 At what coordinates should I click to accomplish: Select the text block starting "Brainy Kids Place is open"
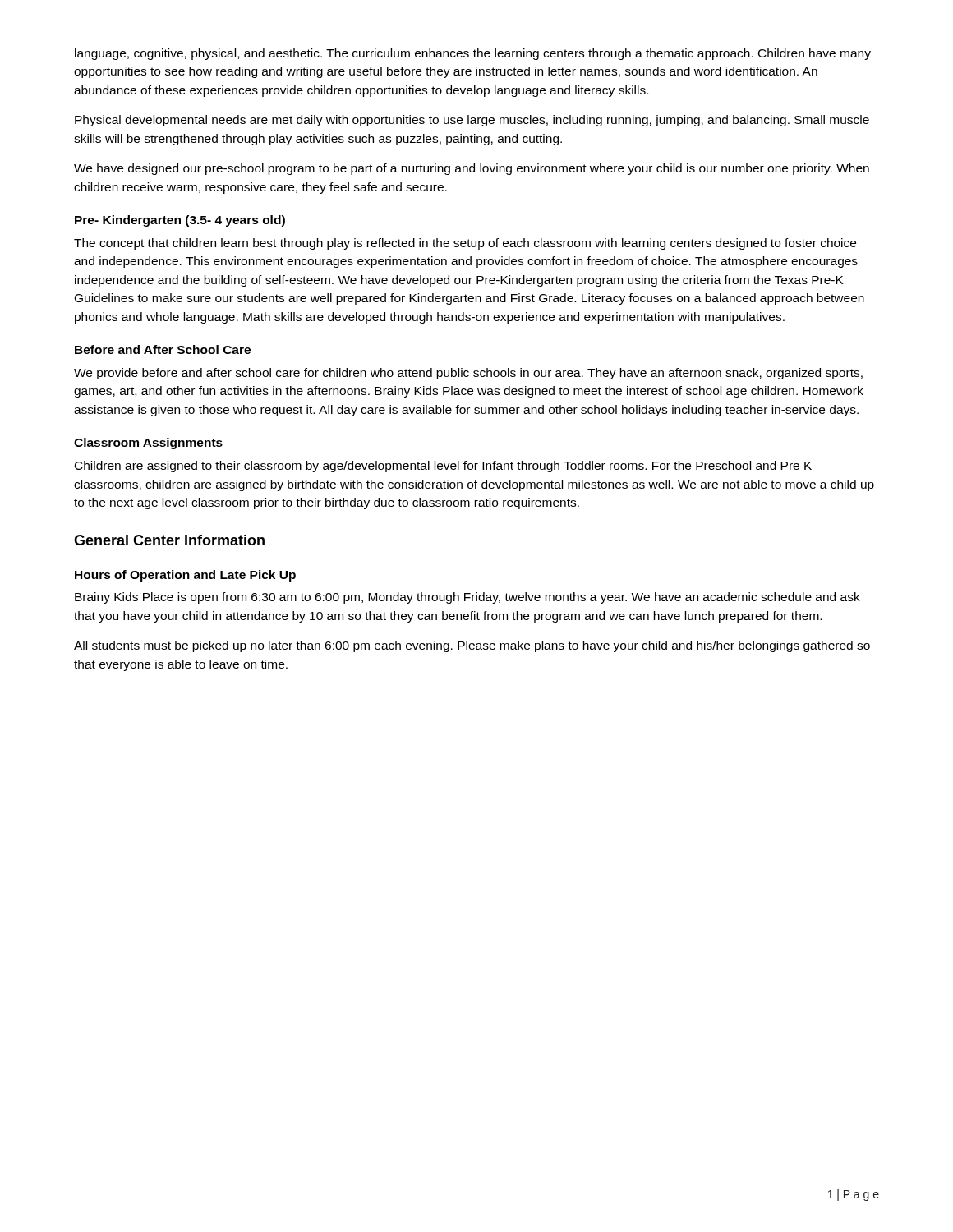(467, 606)
